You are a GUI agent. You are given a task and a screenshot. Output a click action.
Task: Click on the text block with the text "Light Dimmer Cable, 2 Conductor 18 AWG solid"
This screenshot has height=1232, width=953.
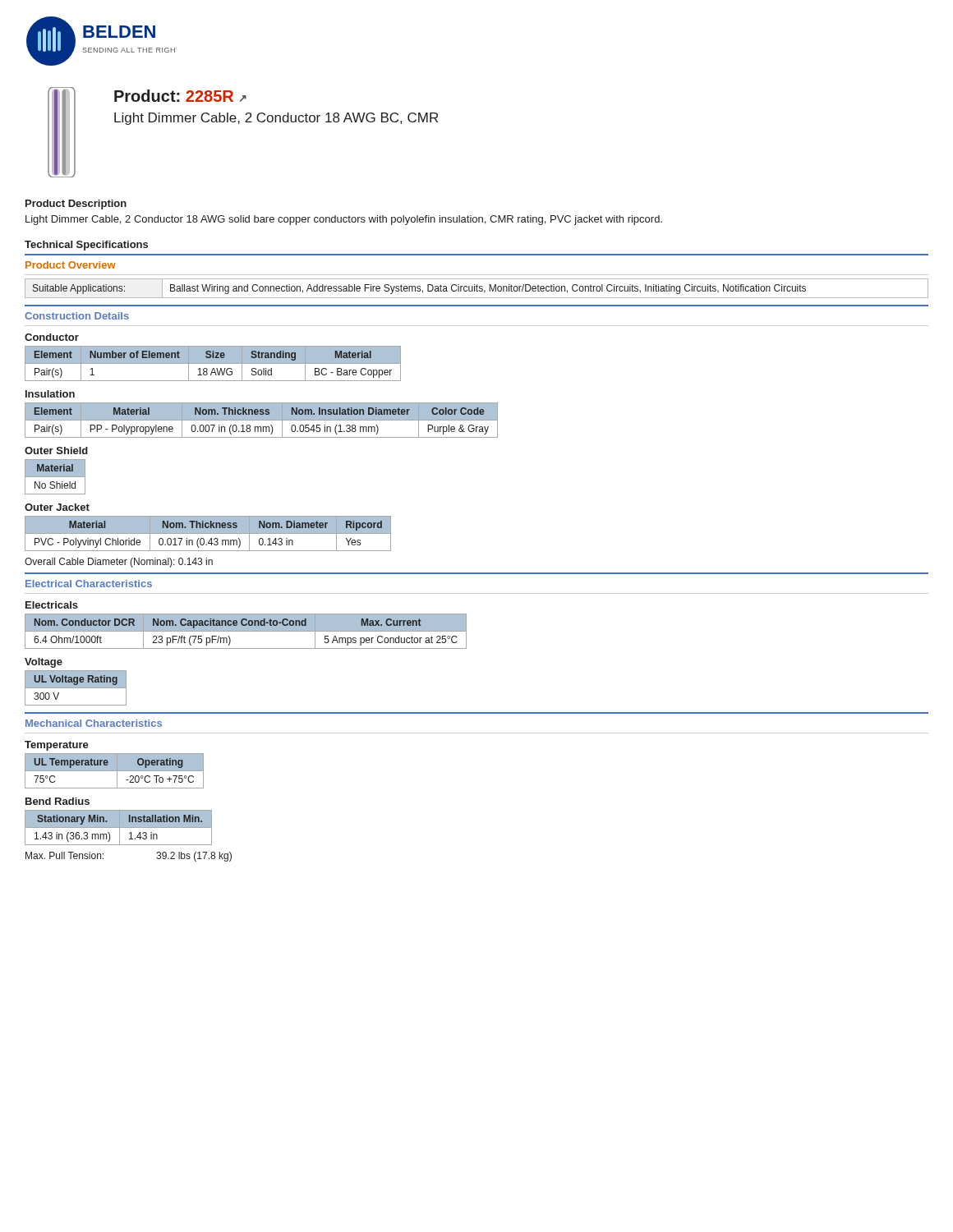pos(344,219)
